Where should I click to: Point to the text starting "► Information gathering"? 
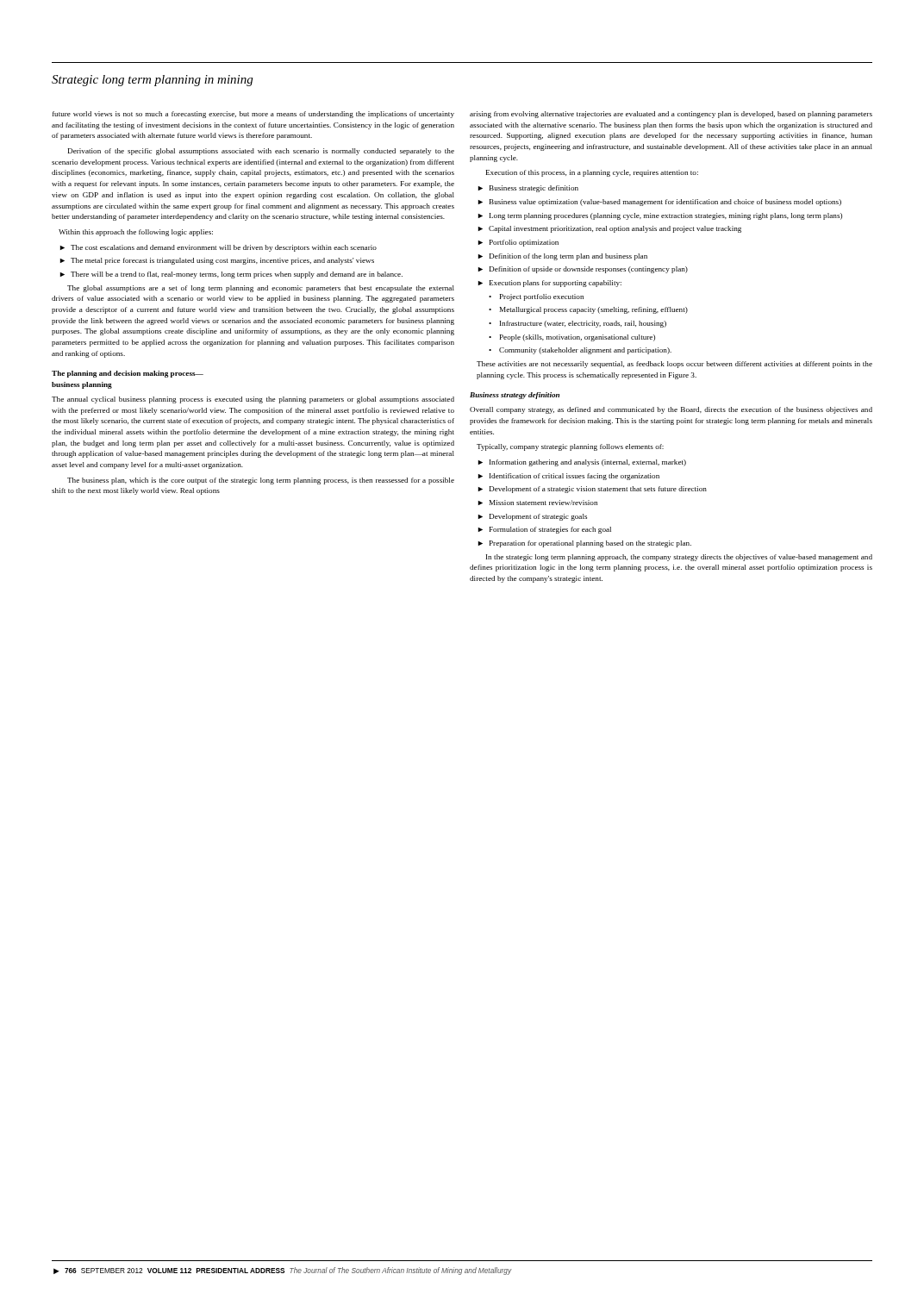pyautogui.click(x=671, y=462)
